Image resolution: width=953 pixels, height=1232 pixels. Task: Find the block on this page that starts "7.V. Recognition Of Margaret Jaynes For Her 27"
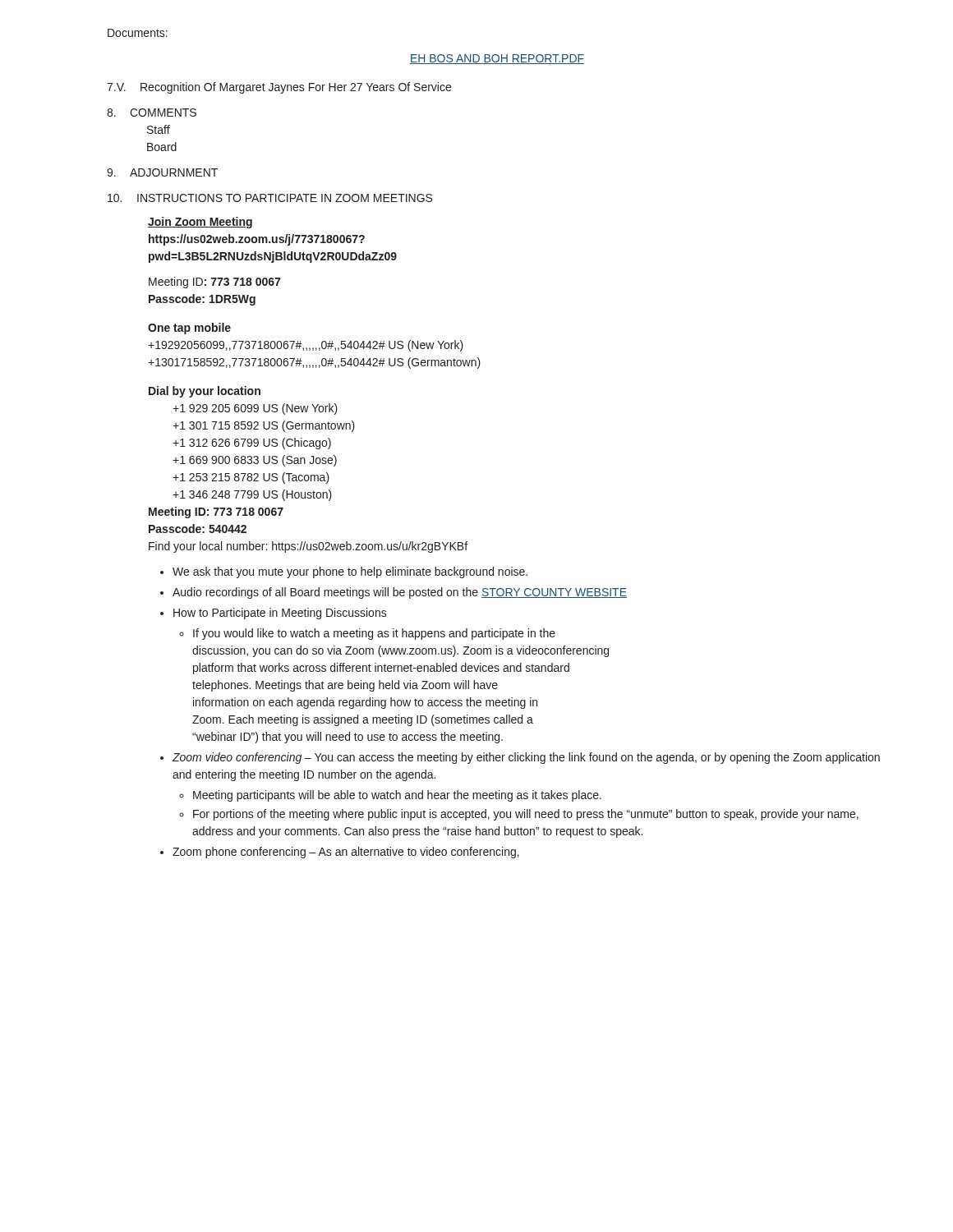279,88
